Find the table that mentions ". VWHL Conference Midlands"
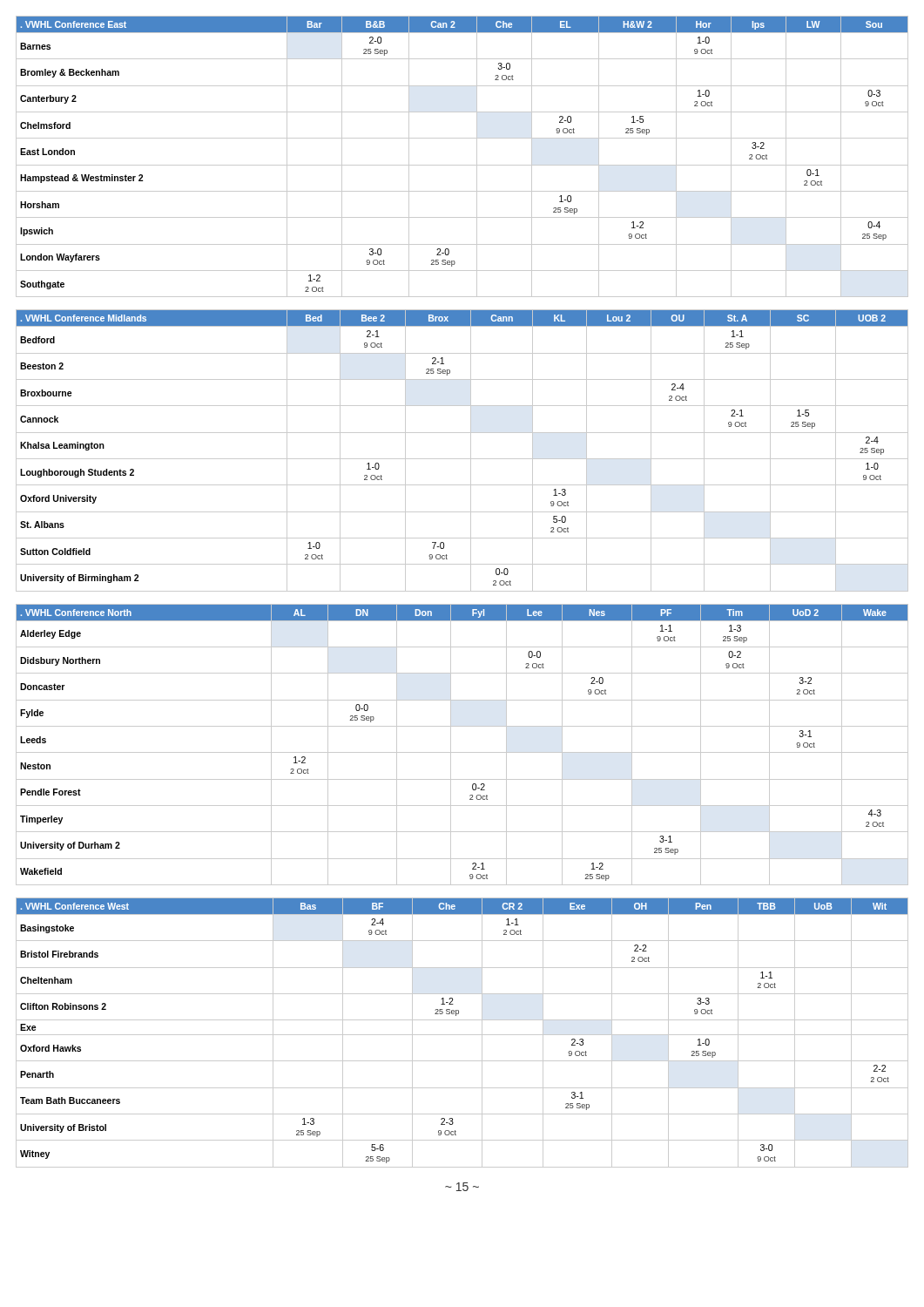This screenshot has width=924, height=1307. point(462,450)
